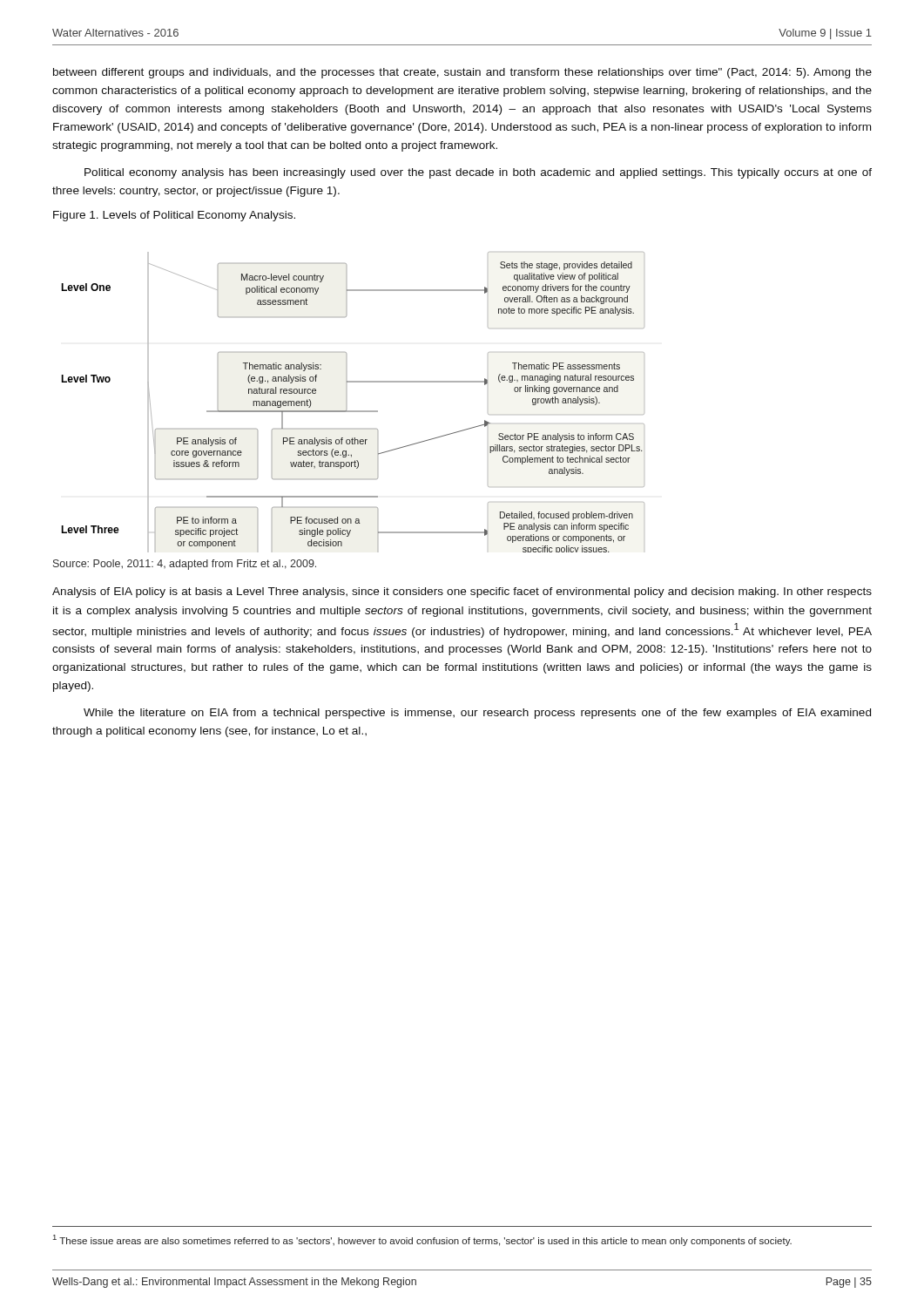924x1307 pixels.
Task: Select the text block that says "between different groups and individuals, and"
Action: coord(462,109)
